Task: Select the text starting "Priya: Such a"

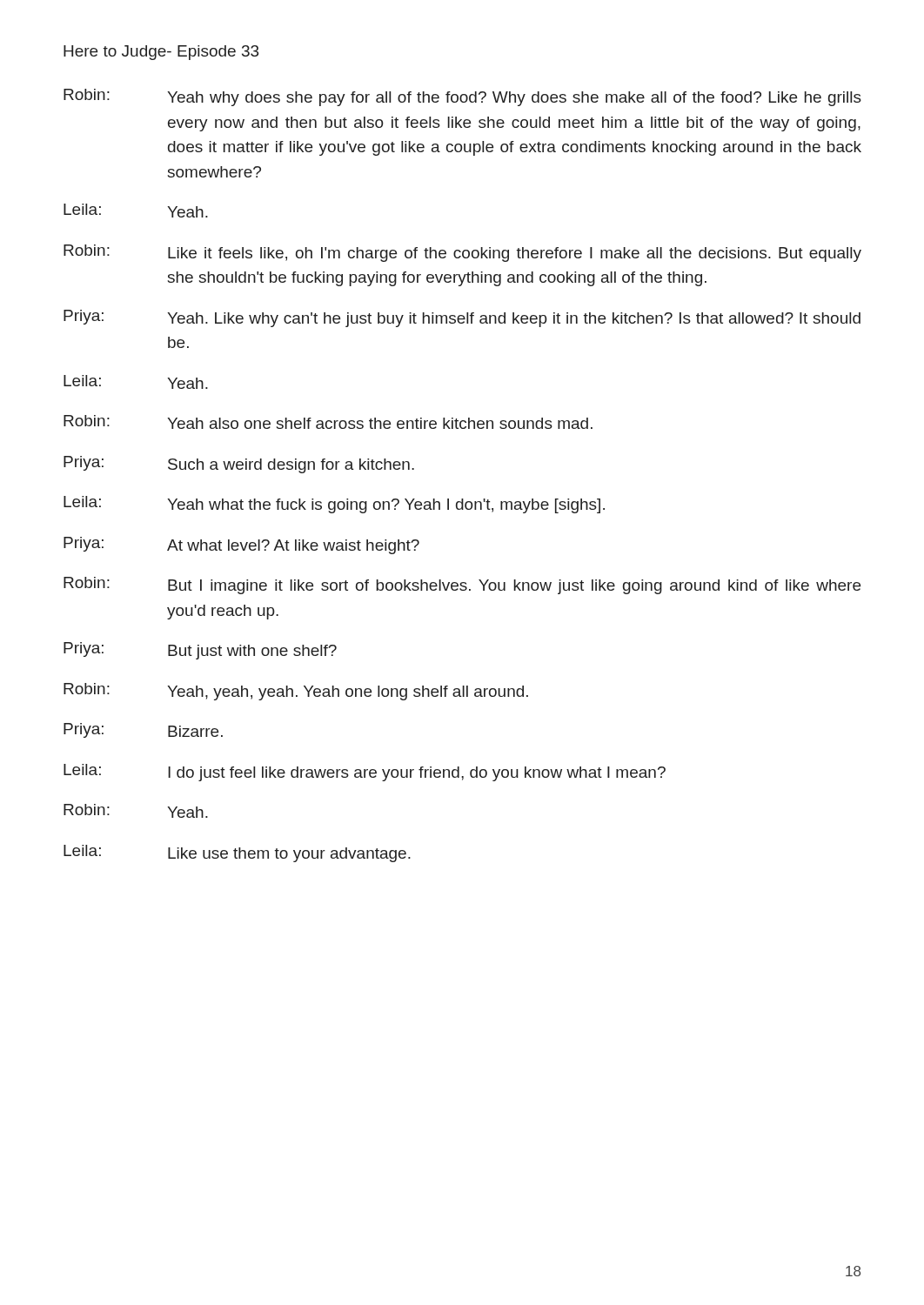Action: pos(239,465)
